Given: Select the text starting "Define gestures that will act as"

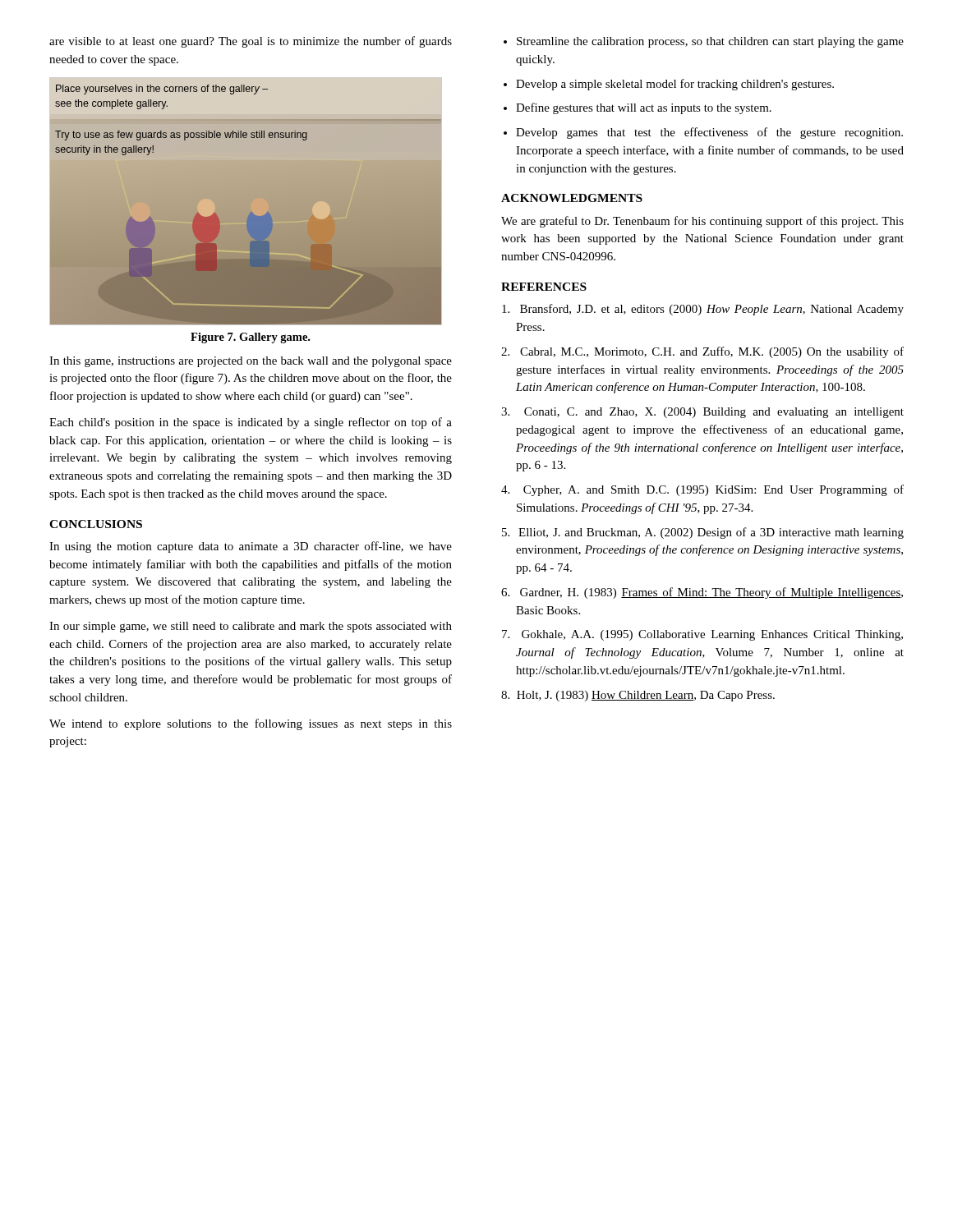Looking at the screenshot, I should pos(710,108).
